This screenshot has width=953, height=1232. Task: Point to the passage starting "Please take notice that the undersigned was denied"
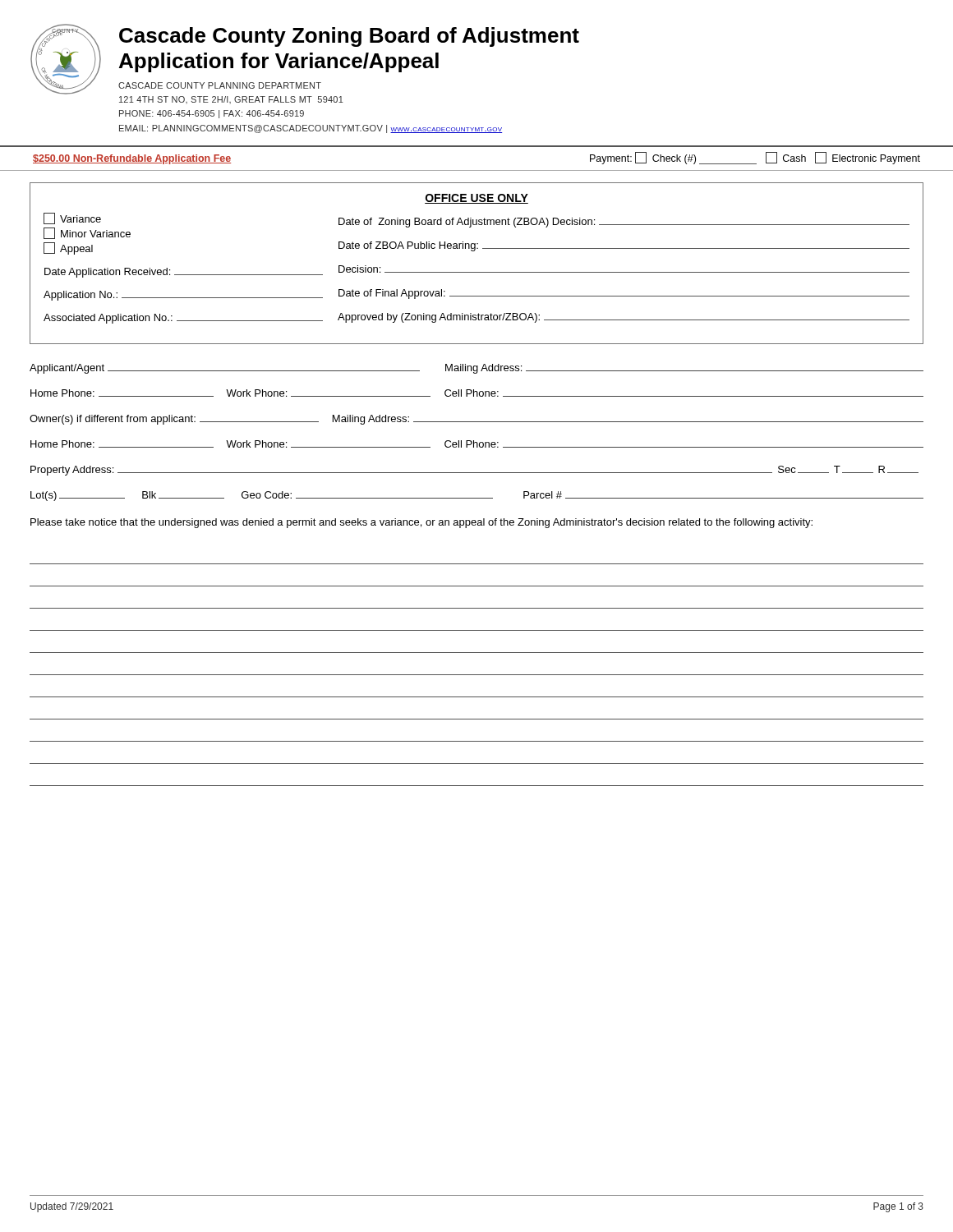click(422, 522)
